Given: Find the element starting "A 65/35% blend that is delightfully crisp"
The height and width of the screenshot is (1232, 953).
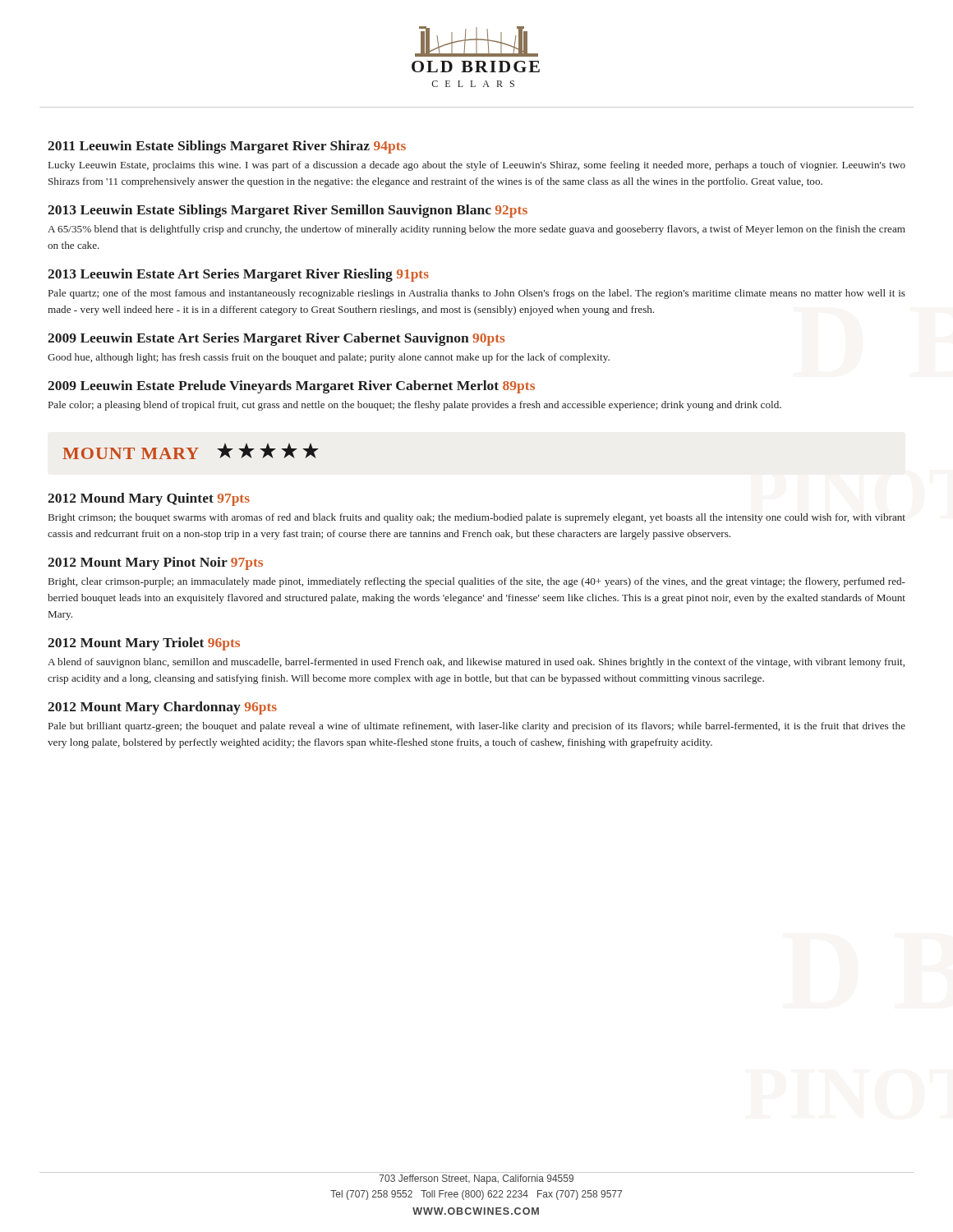Looking at the screenshot, I should coord(476,237).
